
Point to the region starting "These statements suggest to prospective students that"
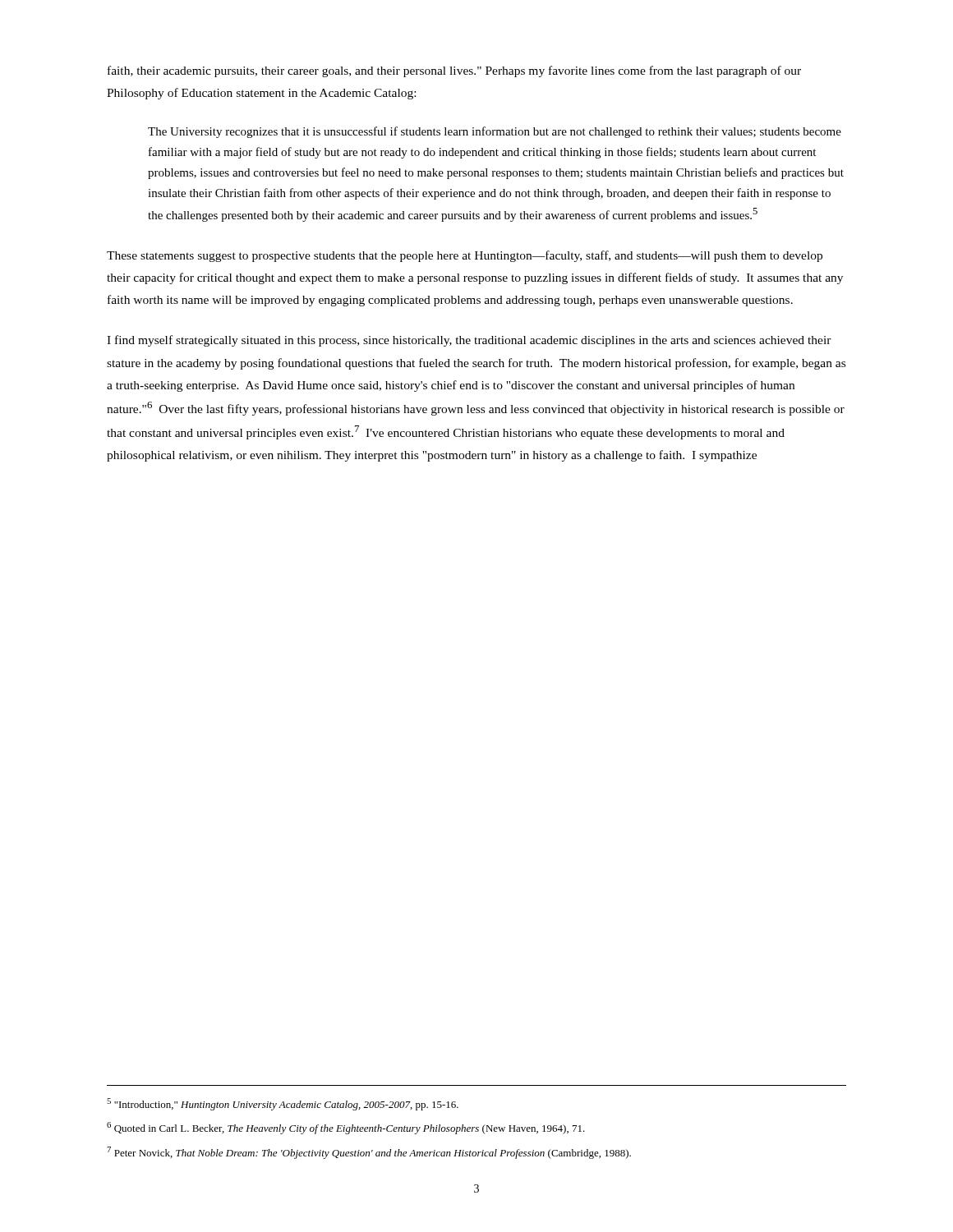pyautogui.click(x=476, y=355)
